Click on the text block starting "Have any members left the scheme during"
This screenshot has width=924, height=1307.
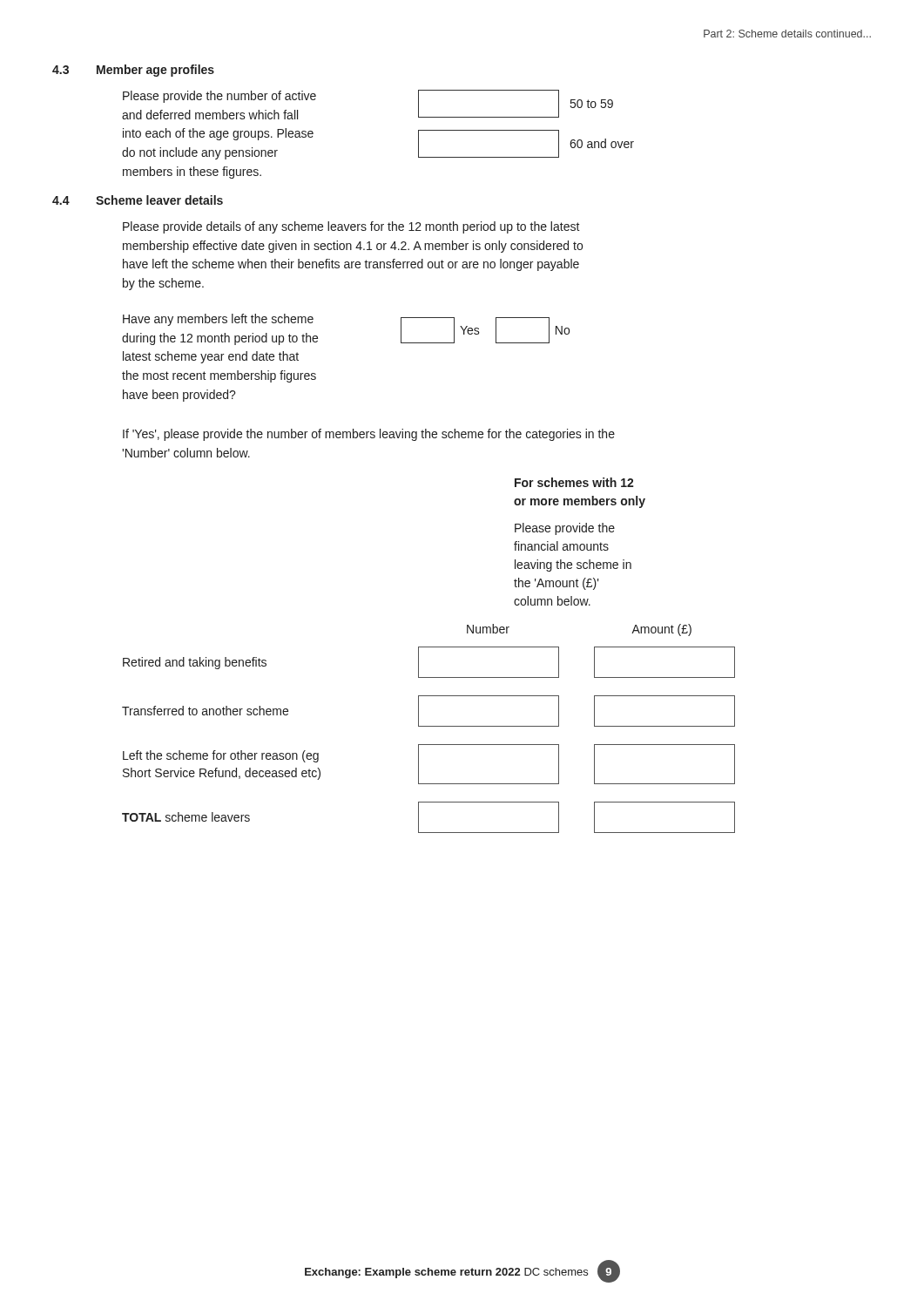[x=220, y=357]
